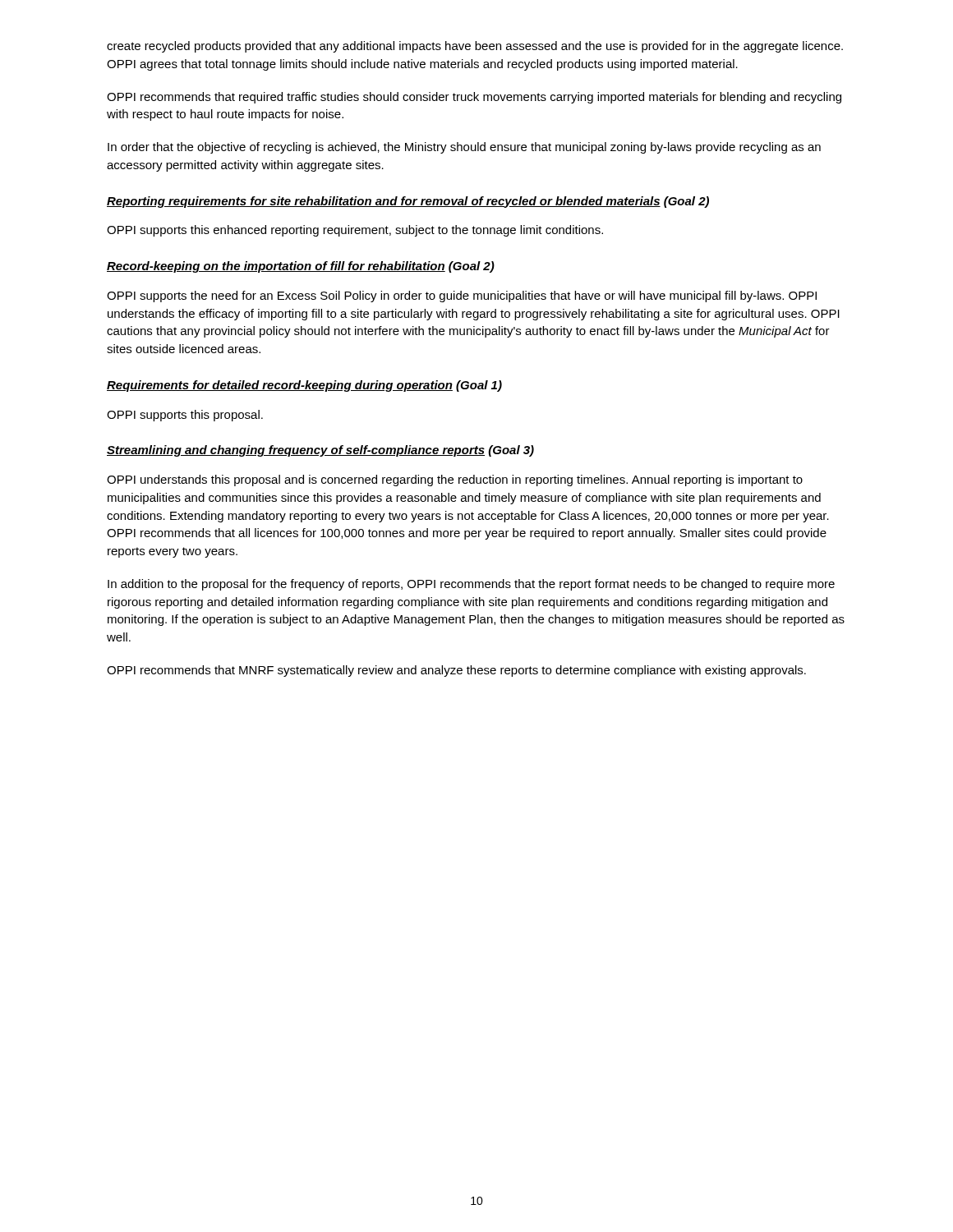Image resolution: width=953 pixels, height=1232 pixels.
Task: Navigate to the text starting "OPPI supports this proposal."
Action: pyautogui.click(x=185, y=414)
